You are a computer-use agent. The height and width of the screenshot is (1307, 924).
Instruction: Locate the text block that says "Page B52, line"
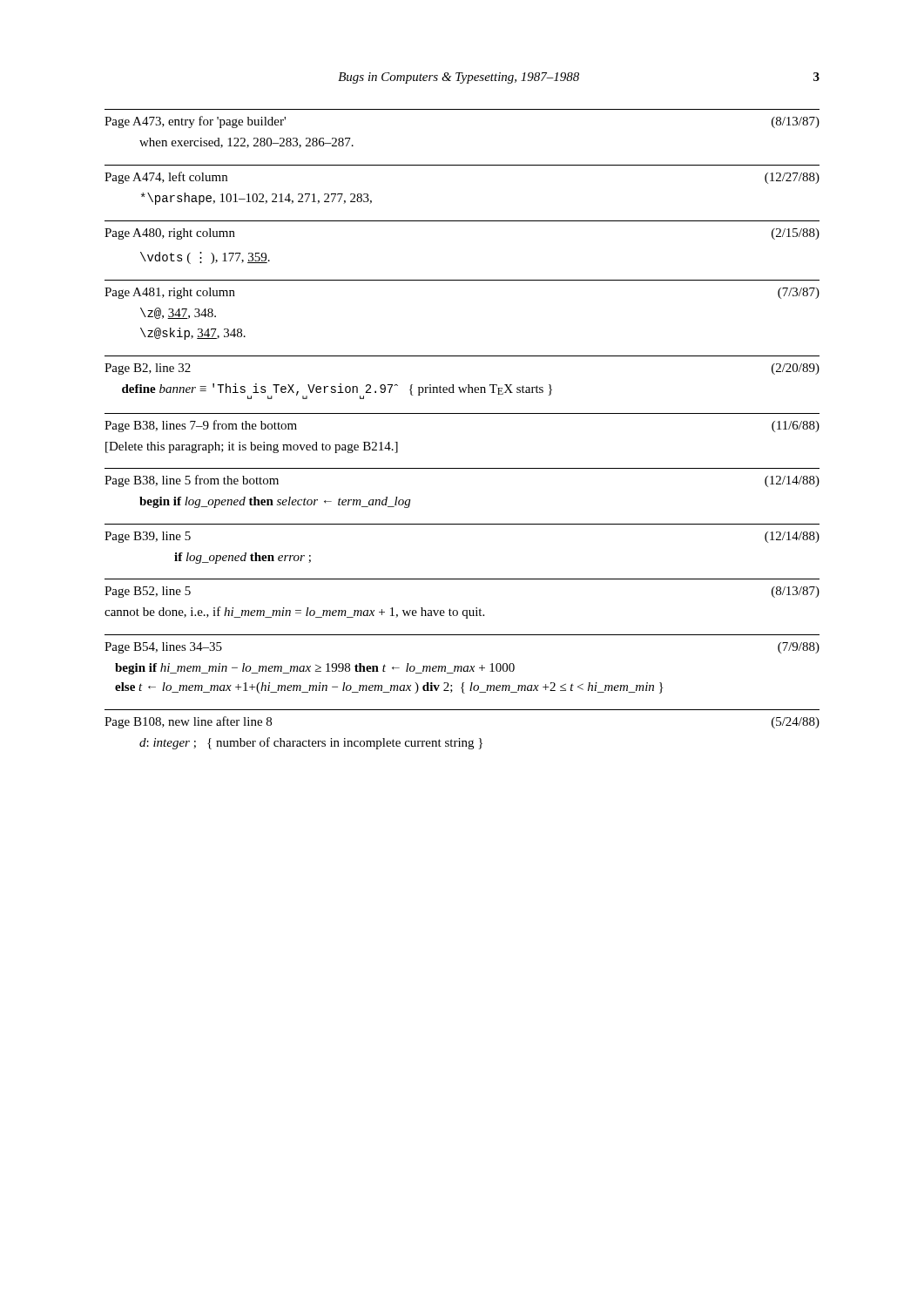(x=462, y=609)
